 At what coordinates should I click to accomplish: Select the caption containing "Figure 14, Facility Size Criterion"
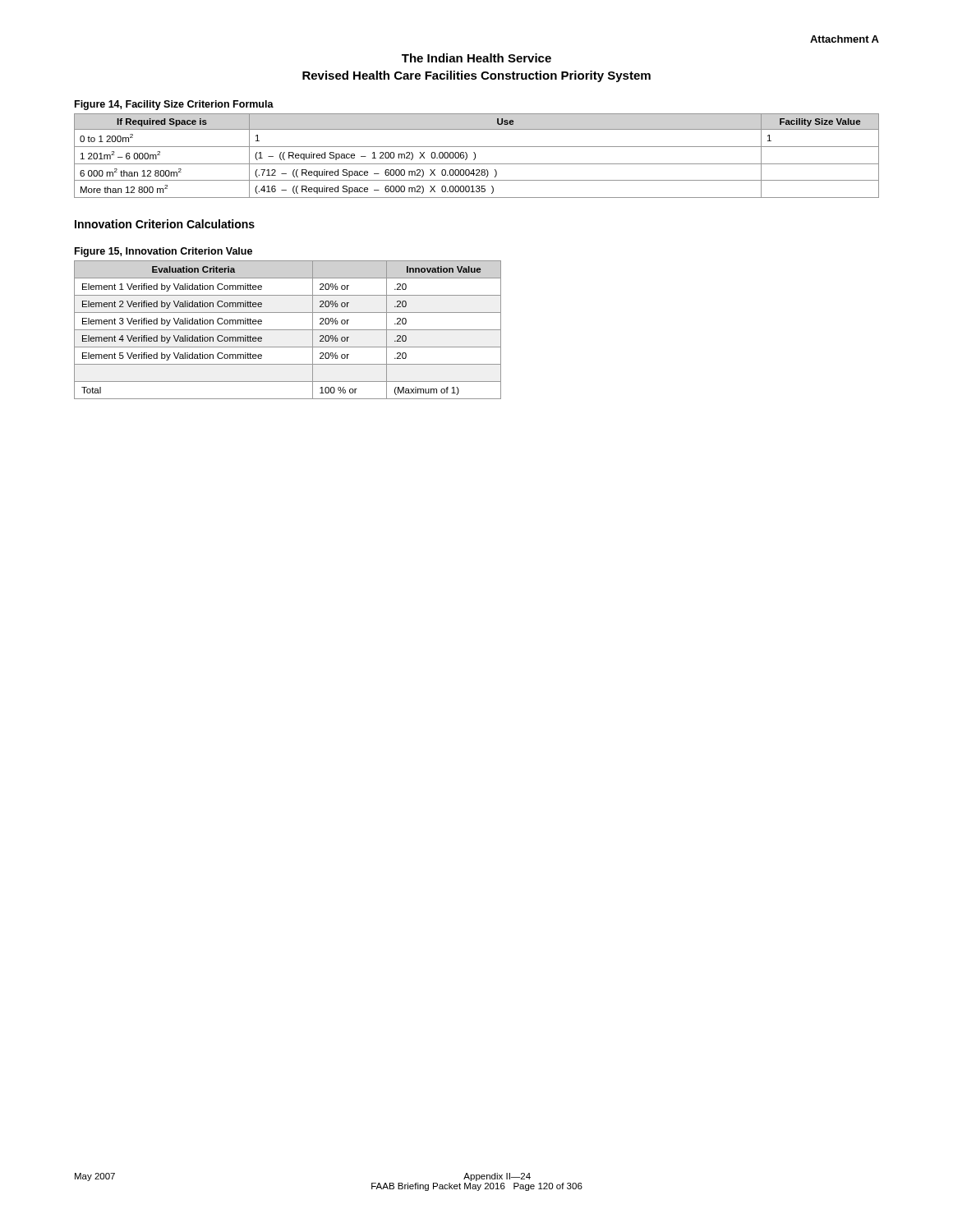(174, 104)
